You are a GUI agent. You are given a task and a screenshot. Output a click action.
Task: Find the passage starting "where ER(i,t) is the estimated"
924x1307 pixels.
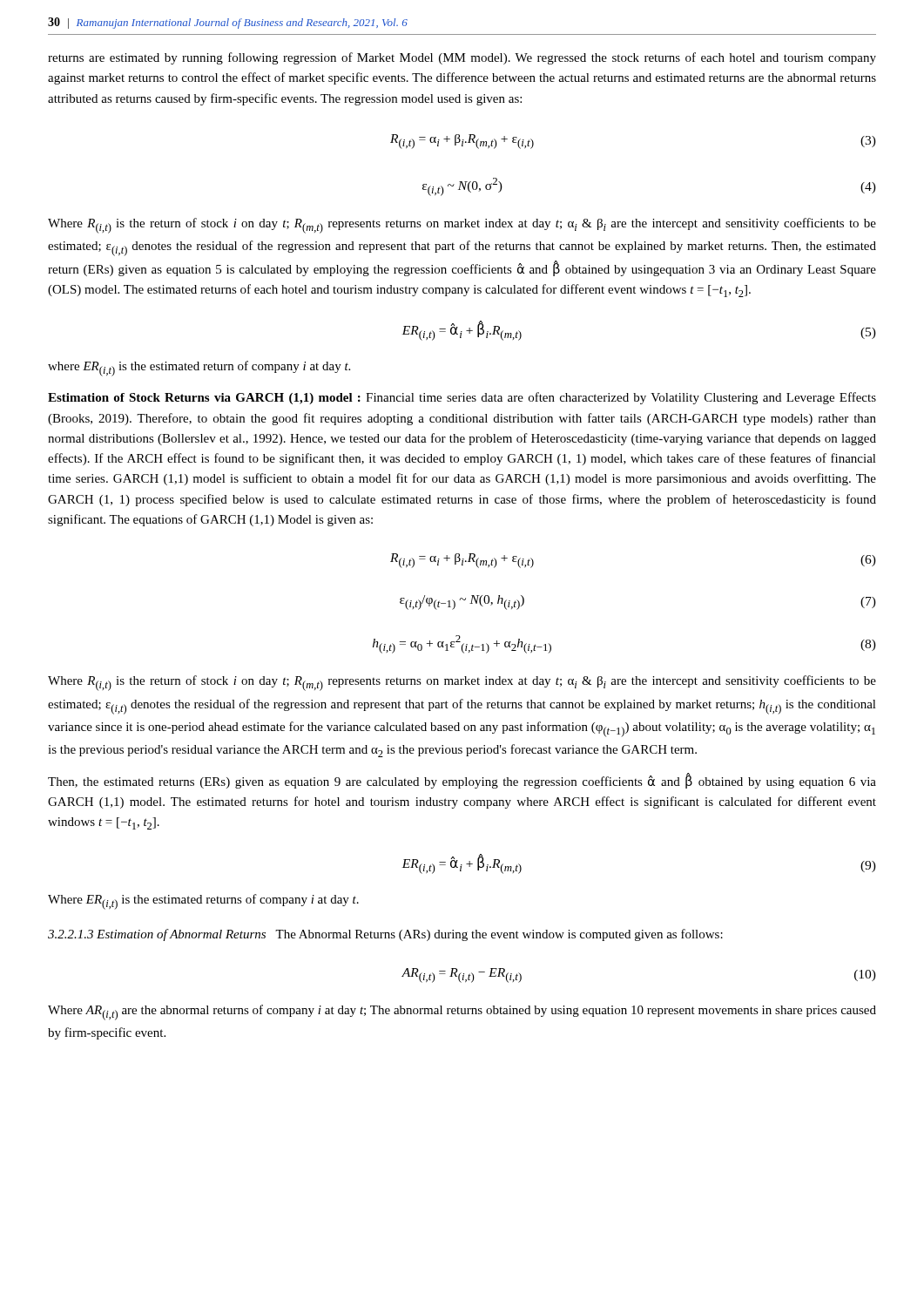click(x=199, y=369)
